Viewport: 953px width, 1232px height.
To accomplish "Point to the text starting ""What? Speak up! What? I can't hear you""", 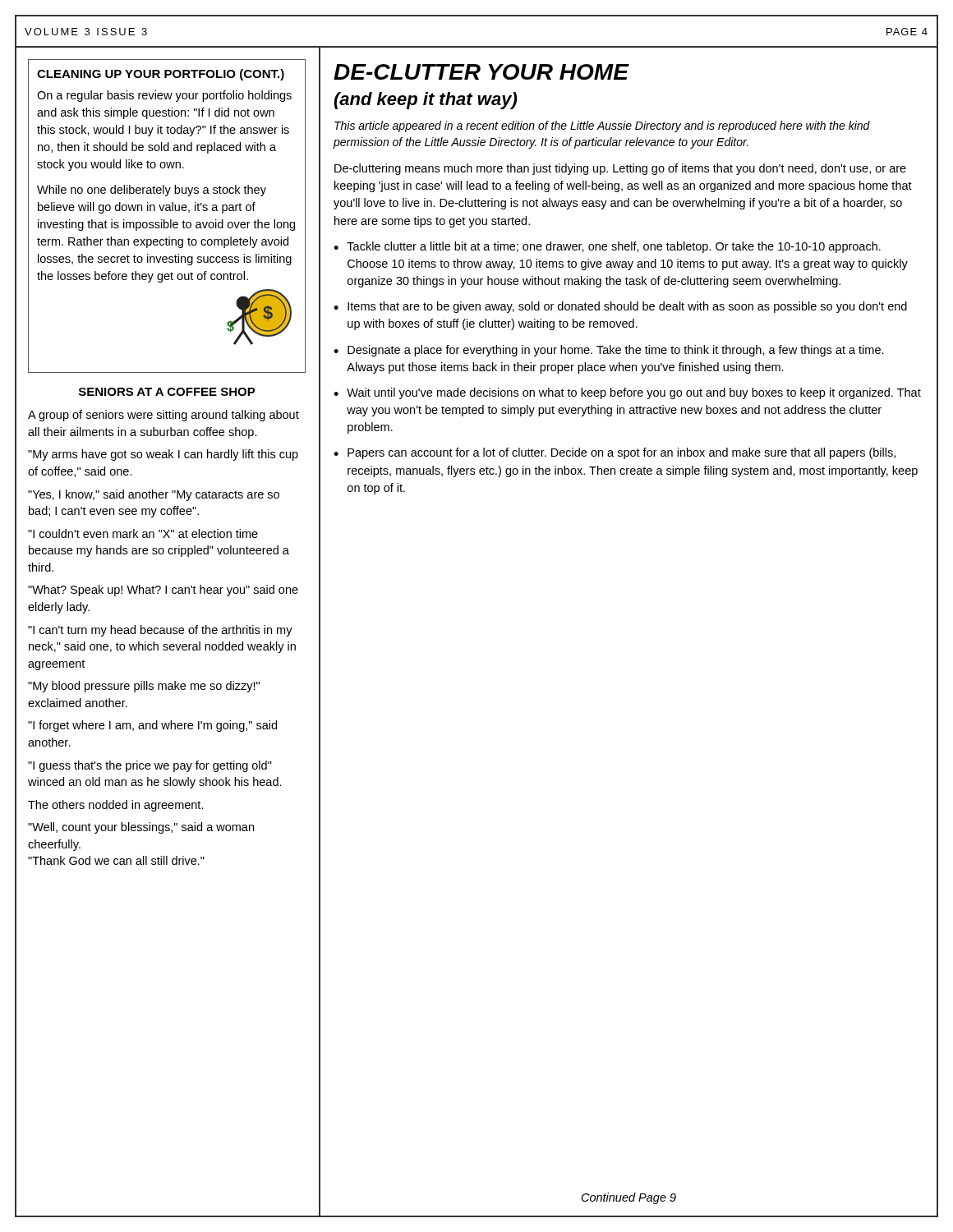I will (x=163, y=599).
